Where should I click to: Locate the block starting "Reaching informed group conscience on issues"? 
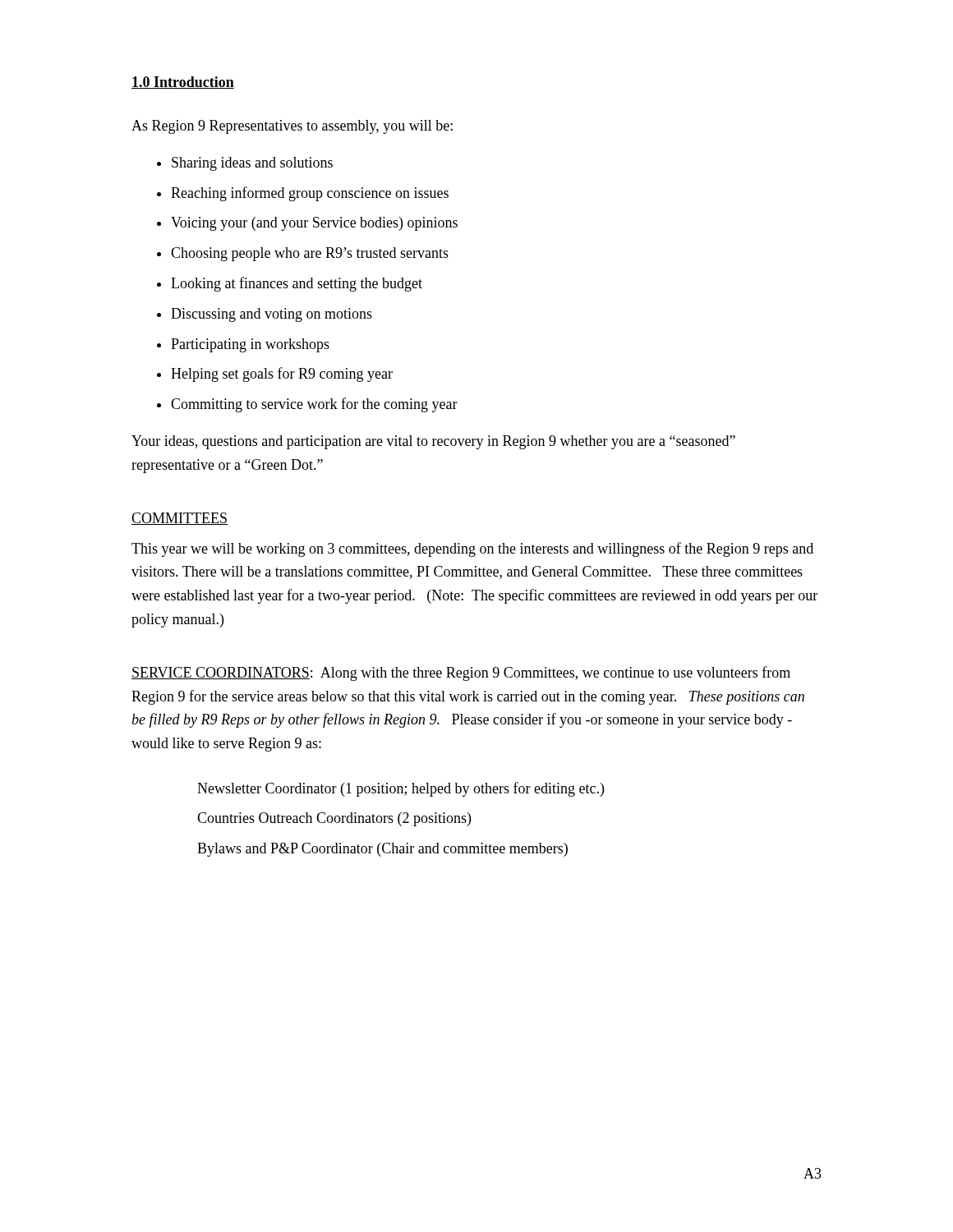(310, 193)
